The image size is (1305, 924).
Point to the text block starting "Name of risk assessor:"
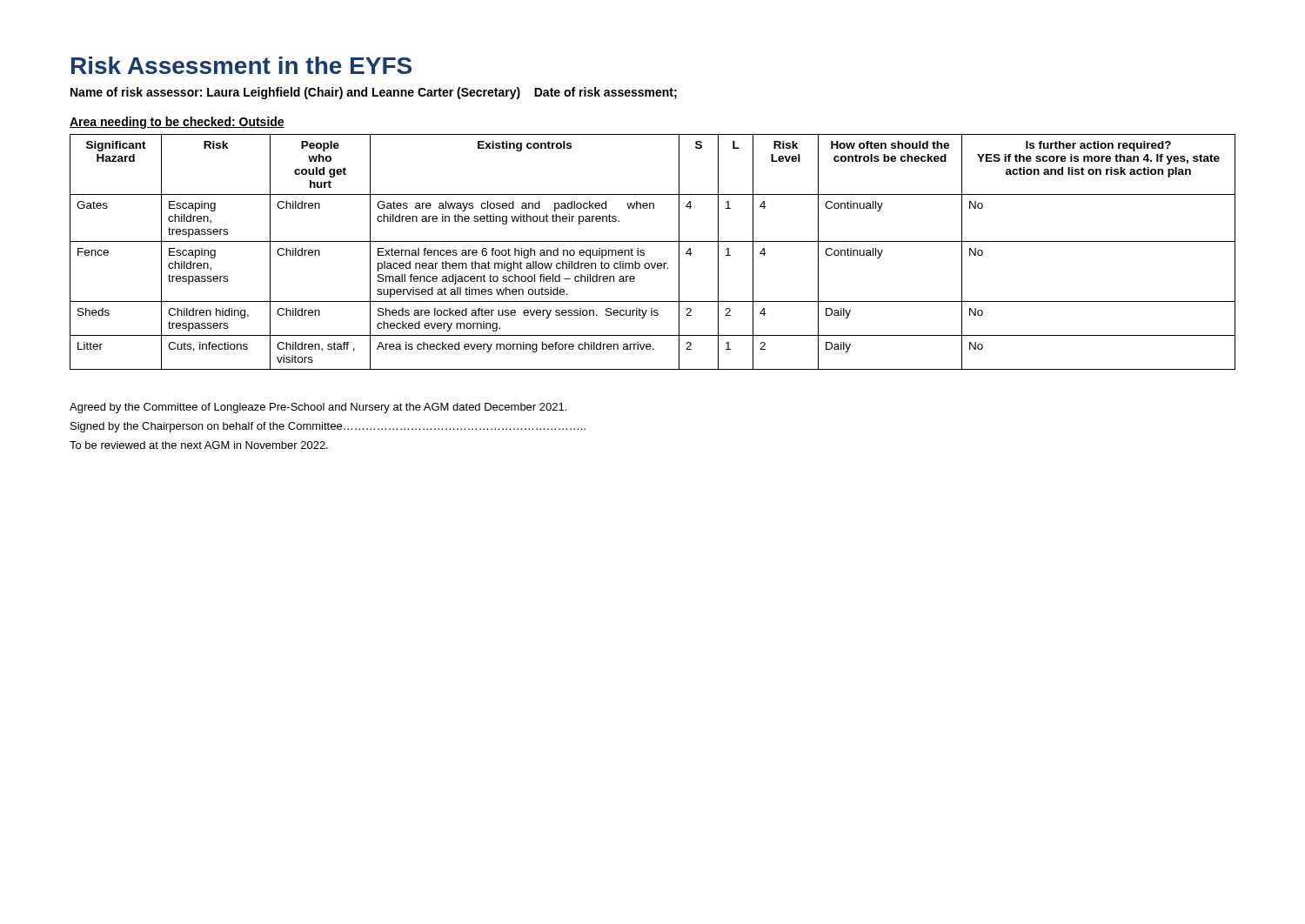click(x=373, y=92)
